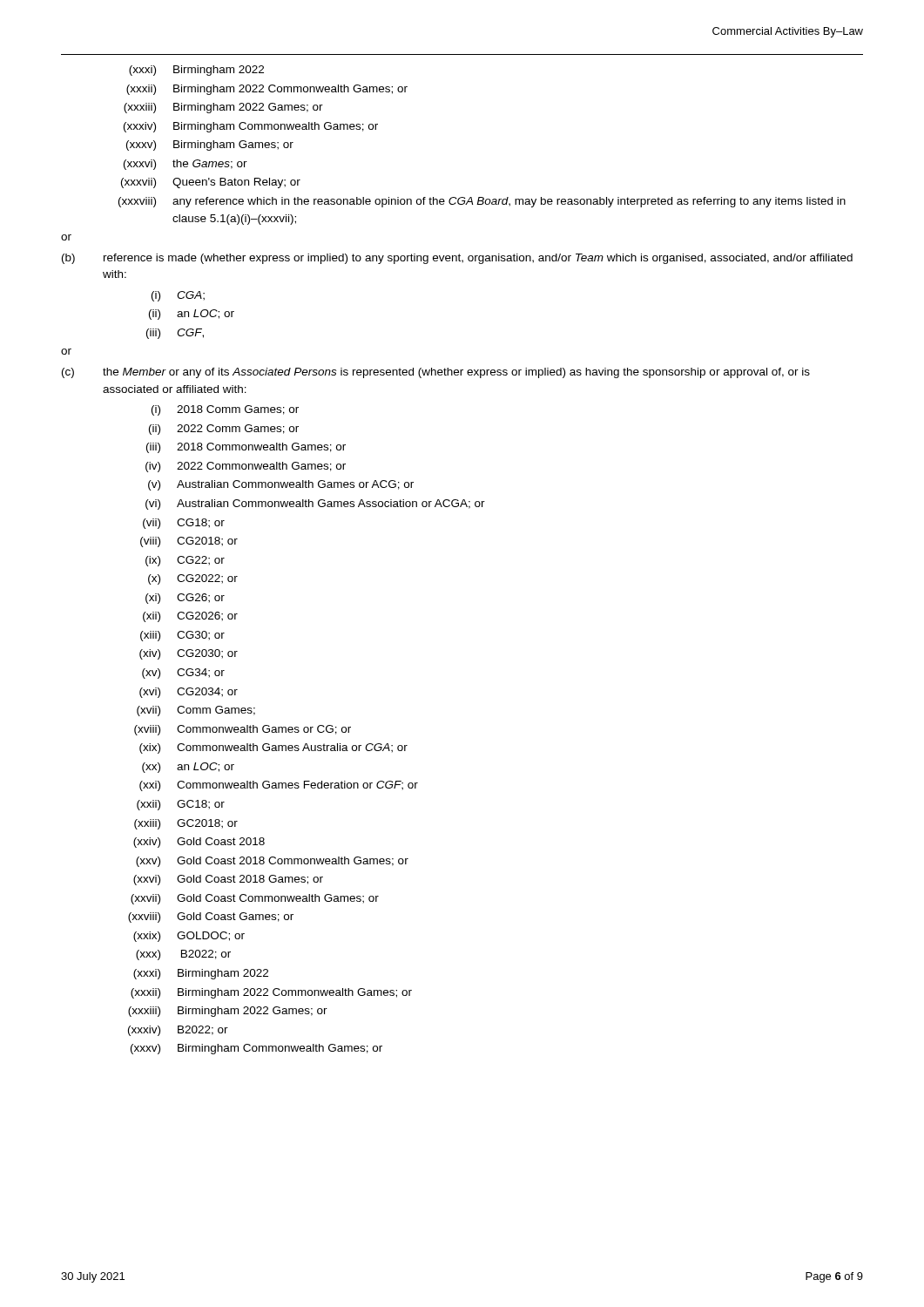Screen dimensions: 1307x924
Task: Locate the list item containing "(xxv) Gold Coast 2018 Commonwealth Games; or"
Action: (272, 862)
